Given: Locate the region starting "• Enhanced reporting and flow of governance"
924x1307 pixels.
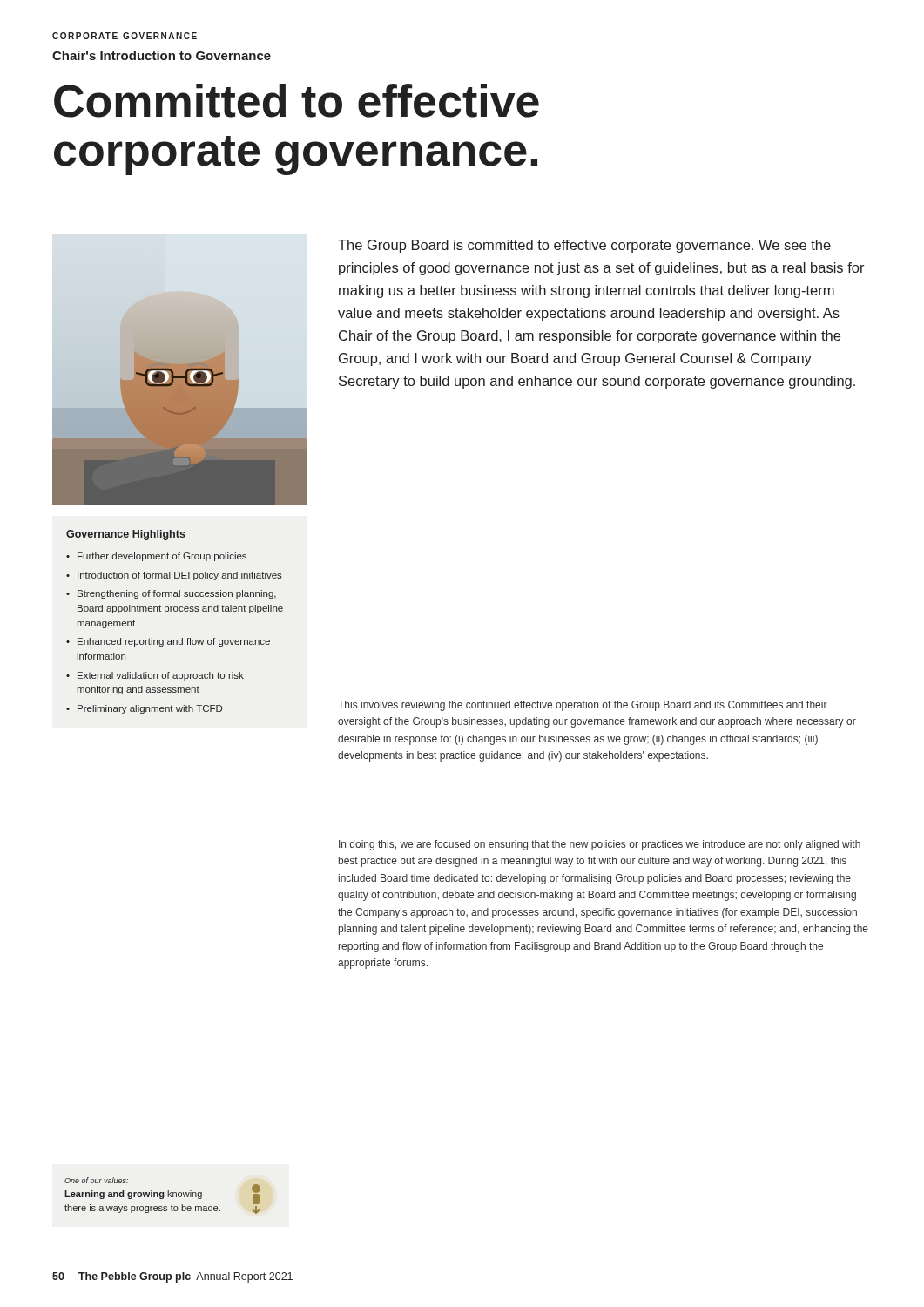Looking at the screenshot, I should (168, 648).
